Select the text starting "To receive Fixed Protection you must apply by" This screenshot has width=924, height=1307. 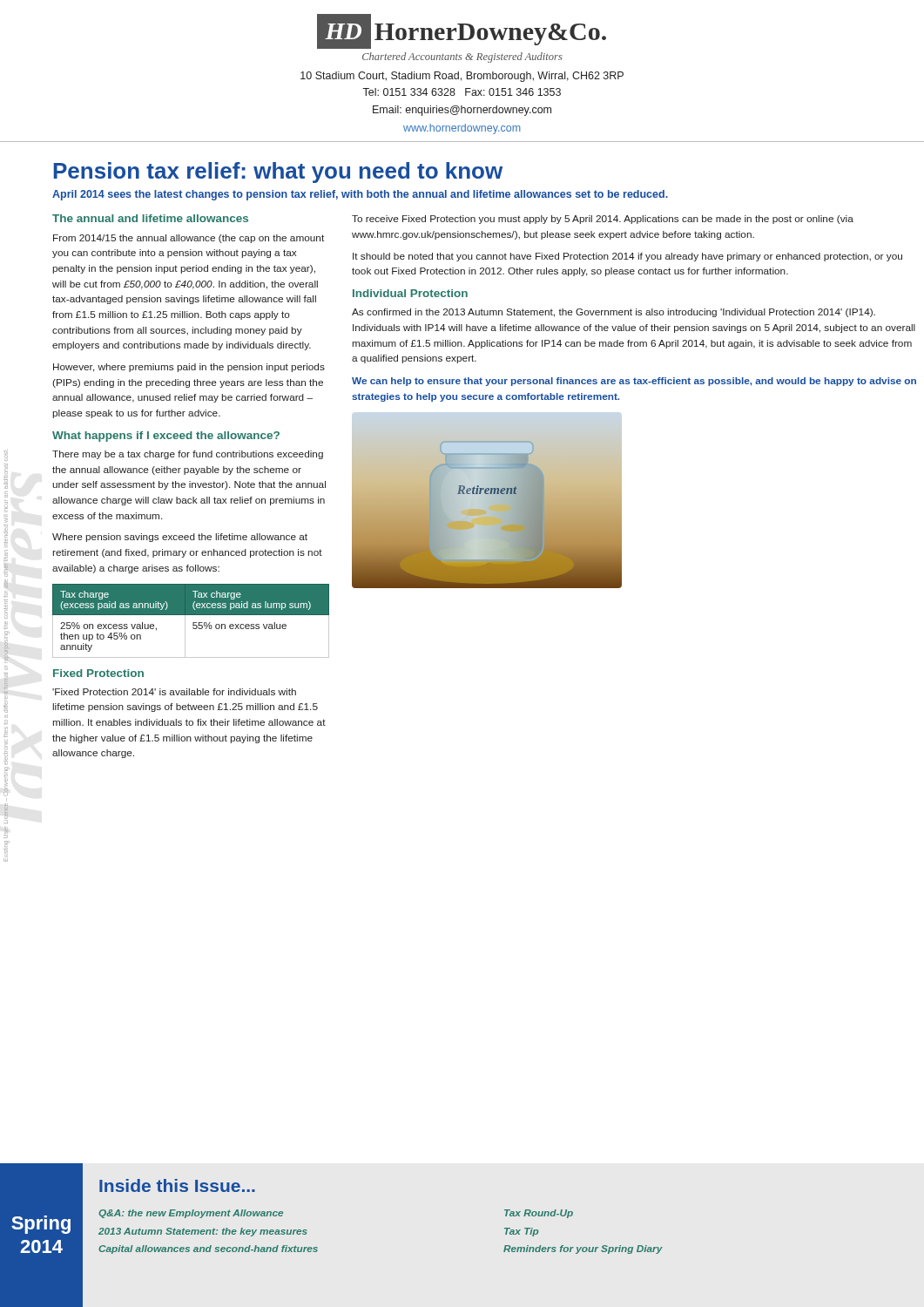603,227
